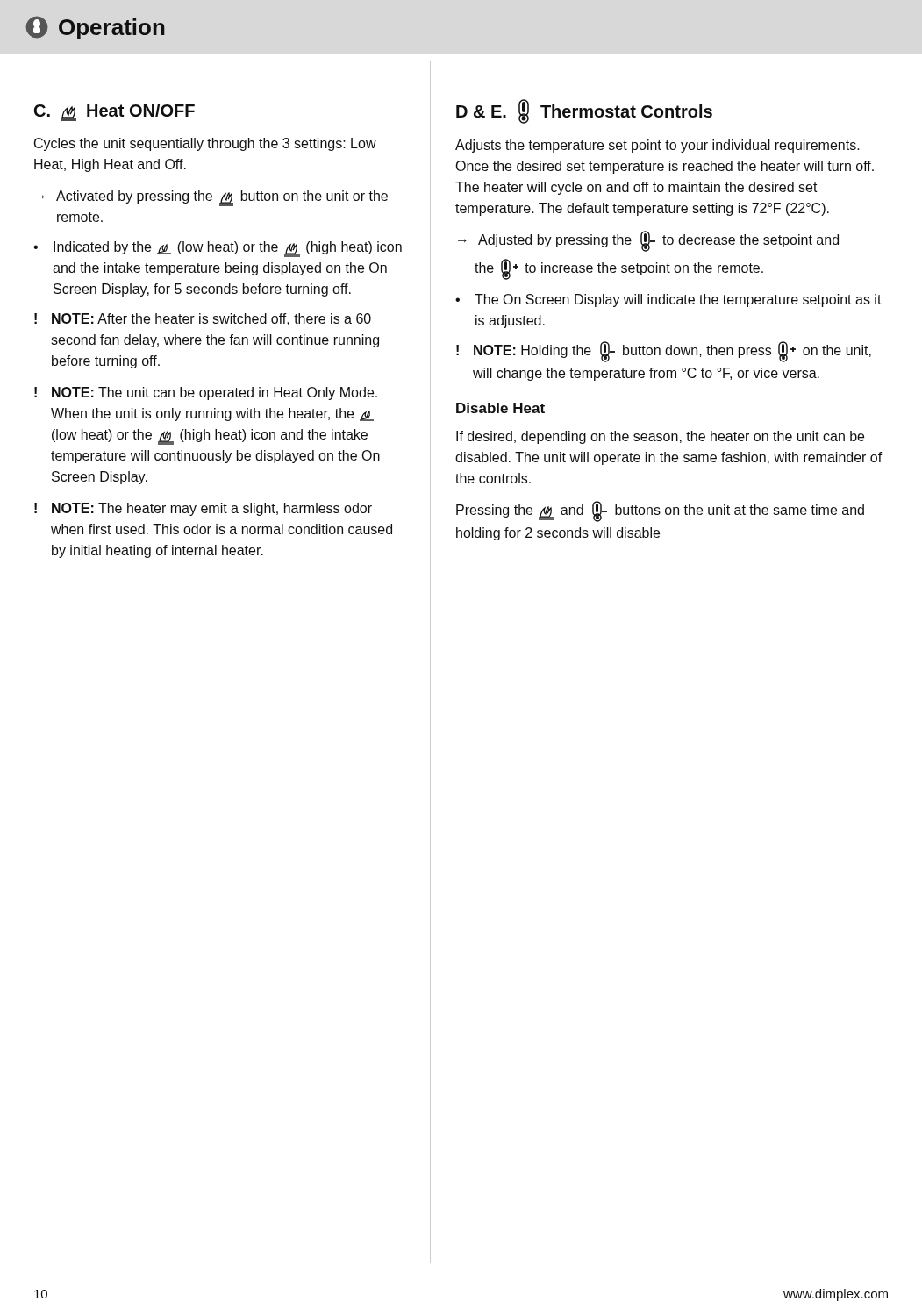
Task: Select the text starting "the to increase"
Action: click(619, 269)
